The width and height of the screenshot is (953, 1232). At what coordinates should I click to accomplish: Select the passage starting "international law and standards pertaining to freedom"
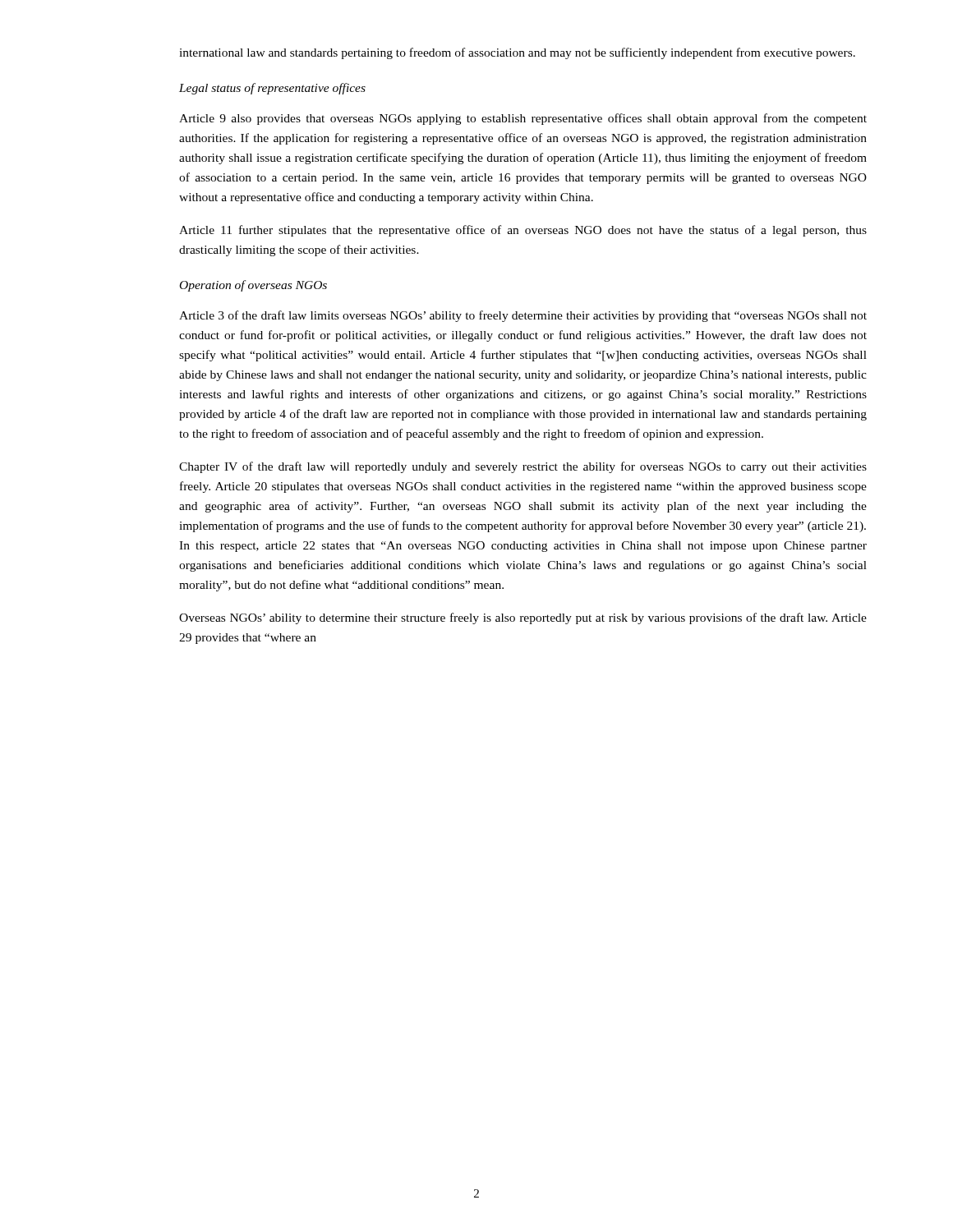pos(517,52)
